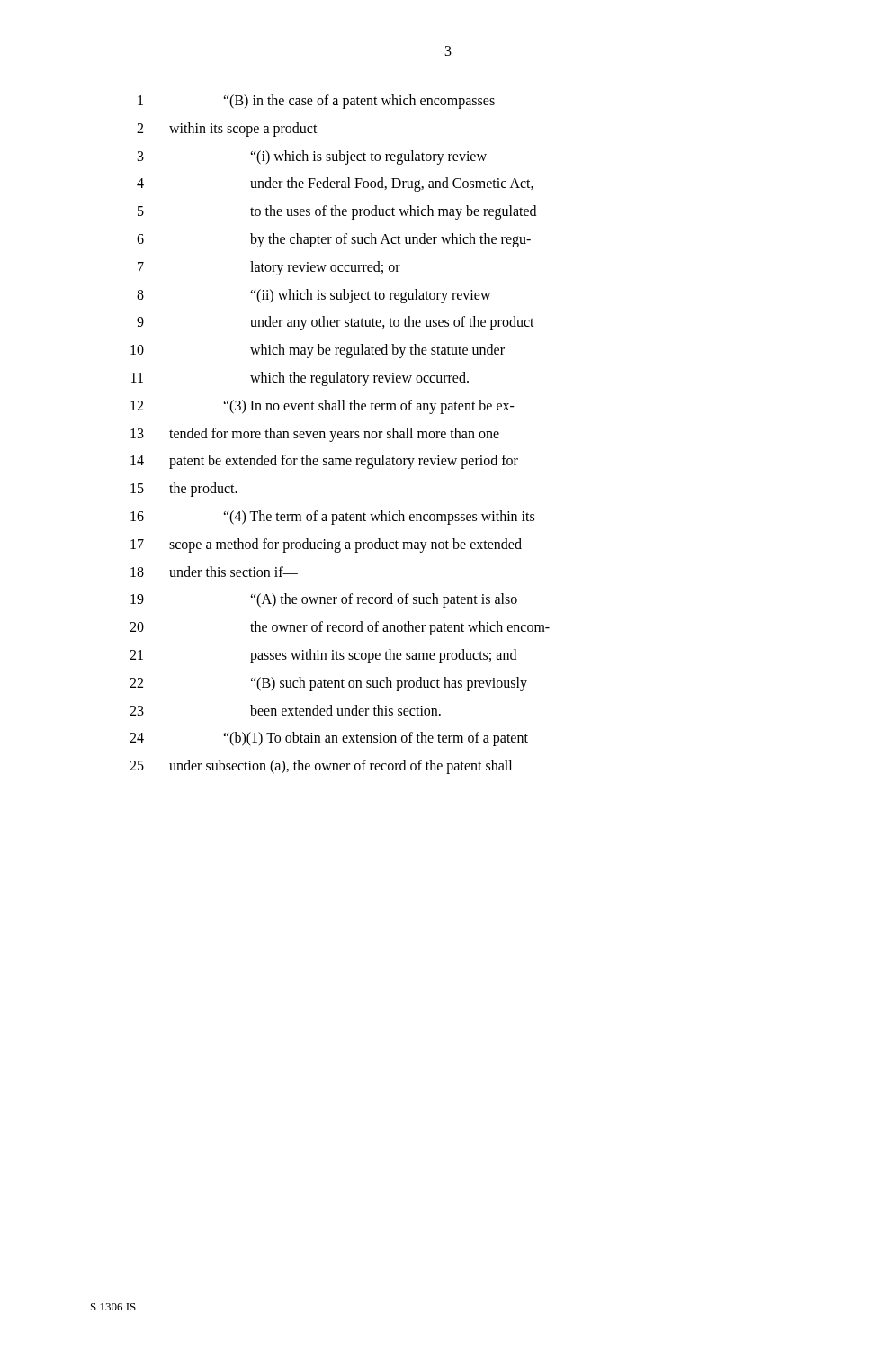
Task: Find the block on this page that starts "12 “(3) In no event shall the"
Action: (x=457, y=406)
